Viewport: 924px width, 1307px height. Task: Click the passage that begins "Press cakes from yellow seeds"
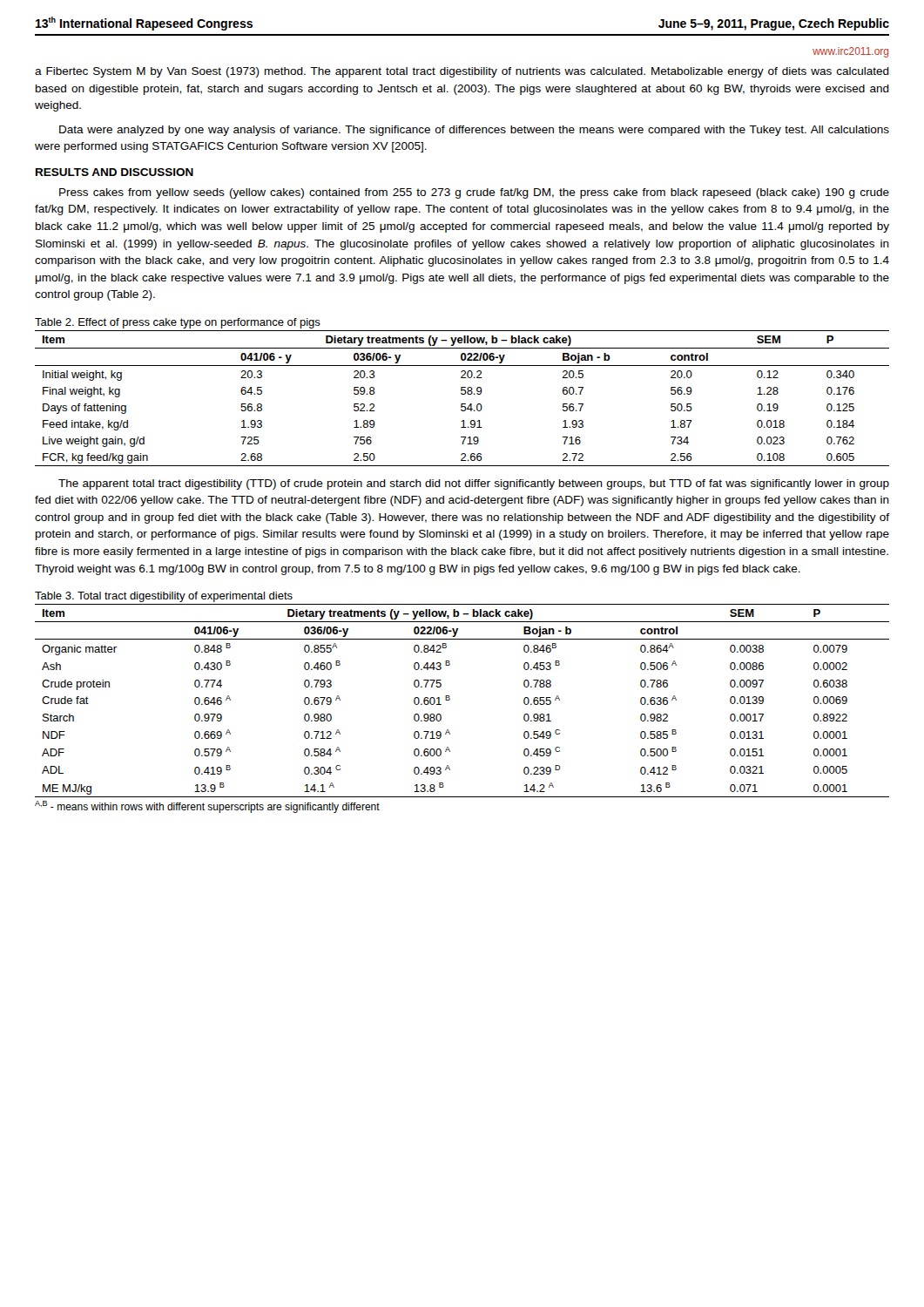click(x=462, y=243)
